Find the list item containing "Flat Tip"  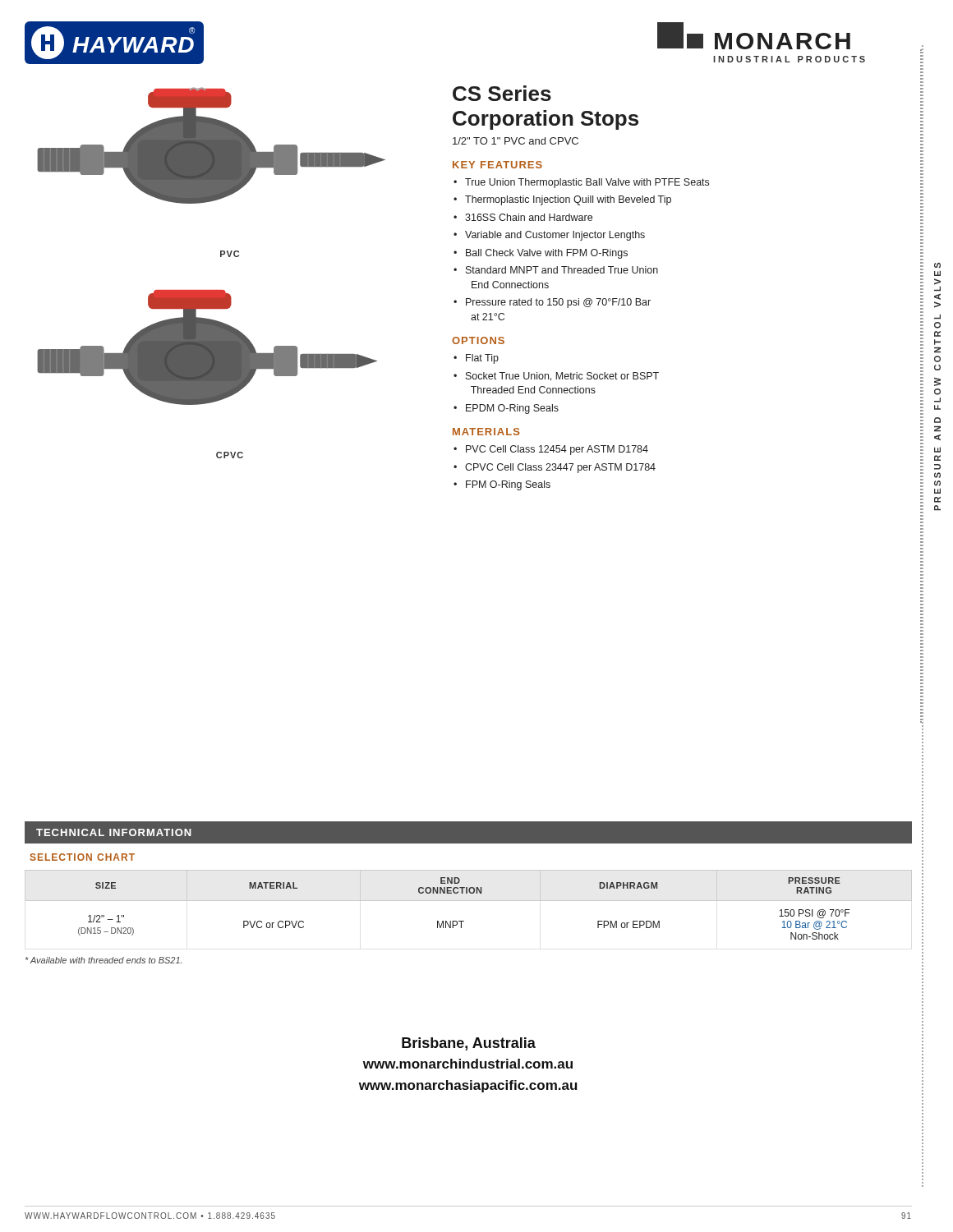[482, 358]
